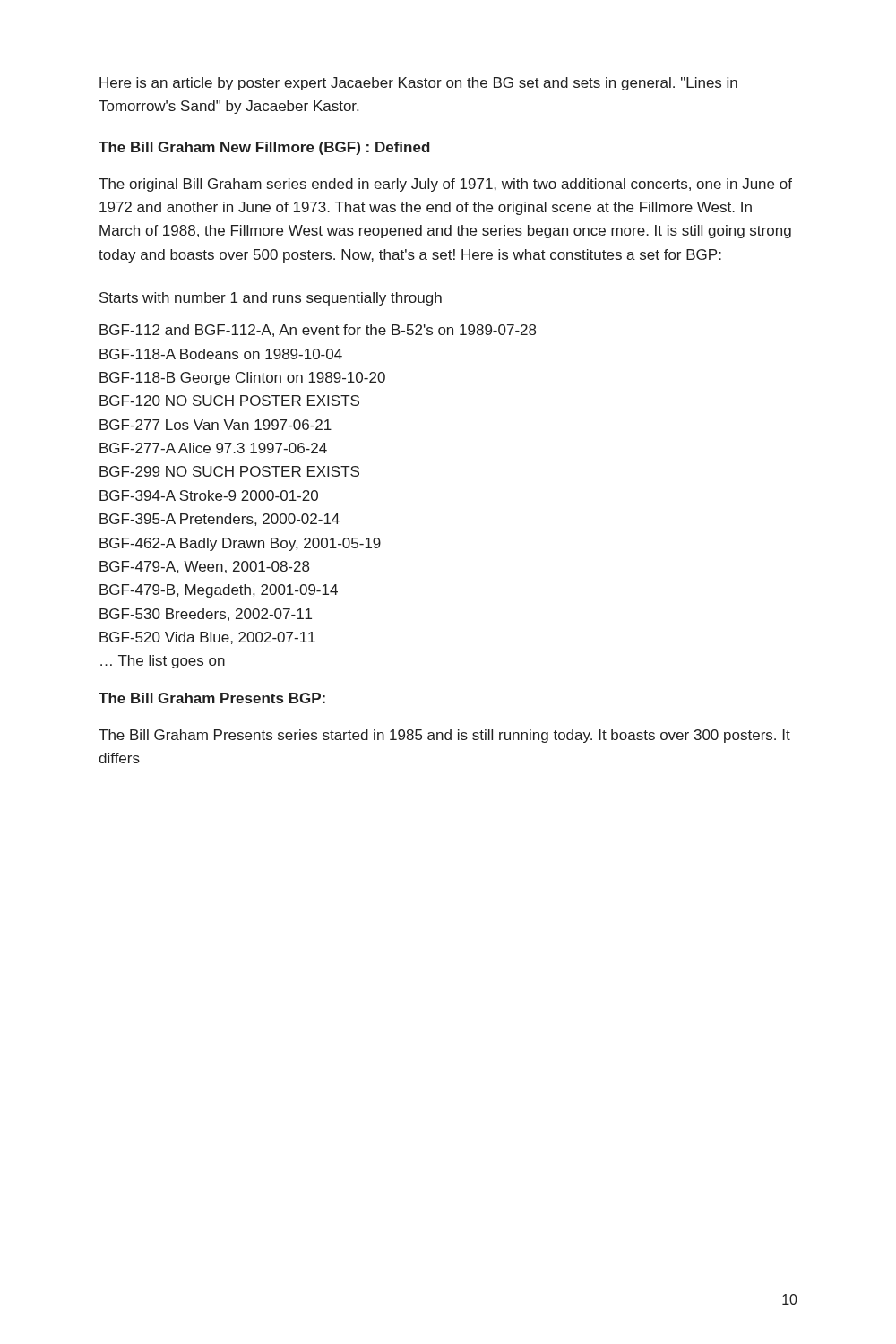This screenshot has width=896, height=1344.
Task: Point to the text block starting "BGF-462-A Badly Drawn Boy, 2001-05-19"
Action: pos(240,543)
